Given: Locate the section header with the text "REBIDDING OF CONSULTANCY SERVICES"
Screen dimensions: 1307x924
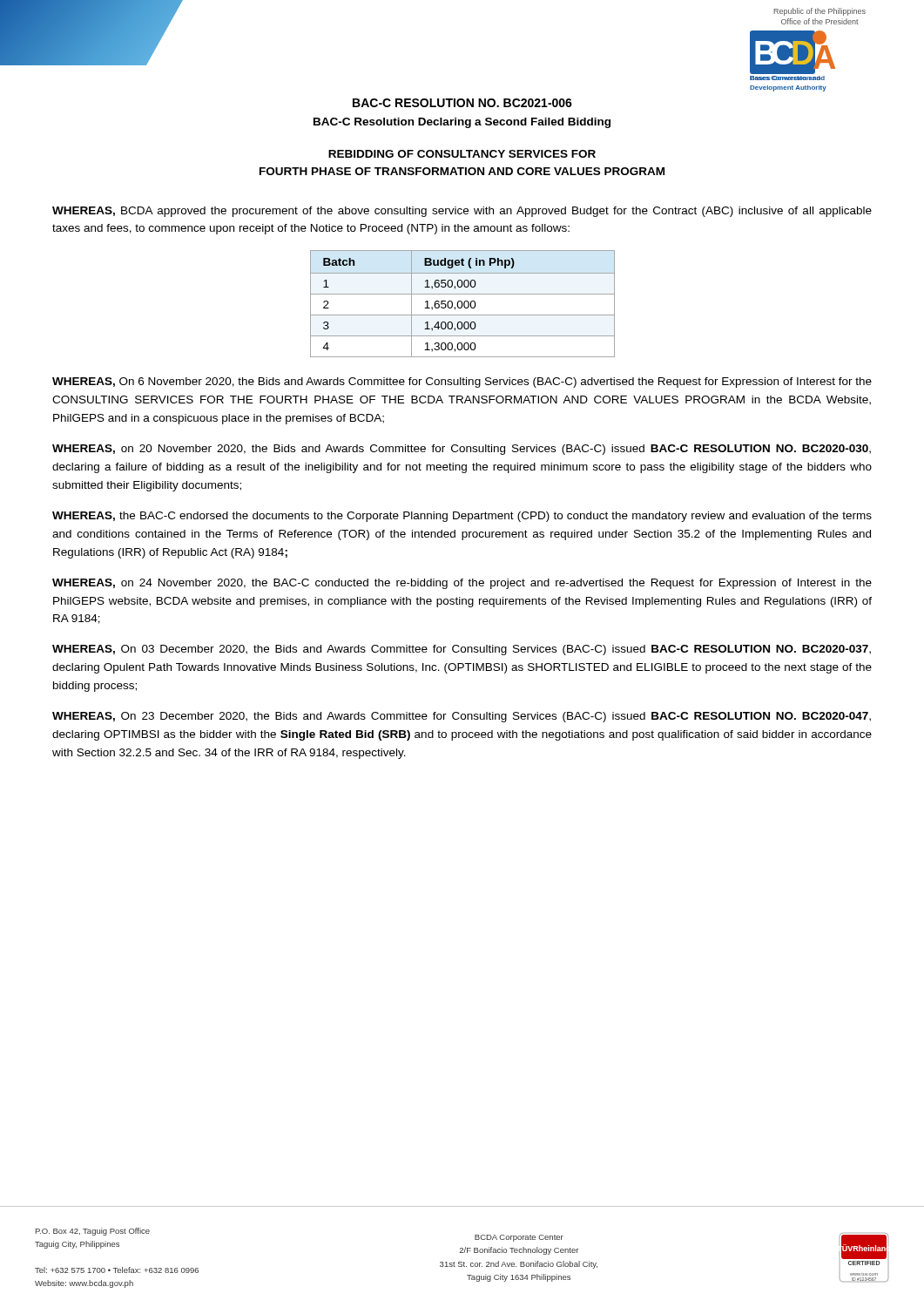Looking at the screenshot, I should click(x=462, y=163).
